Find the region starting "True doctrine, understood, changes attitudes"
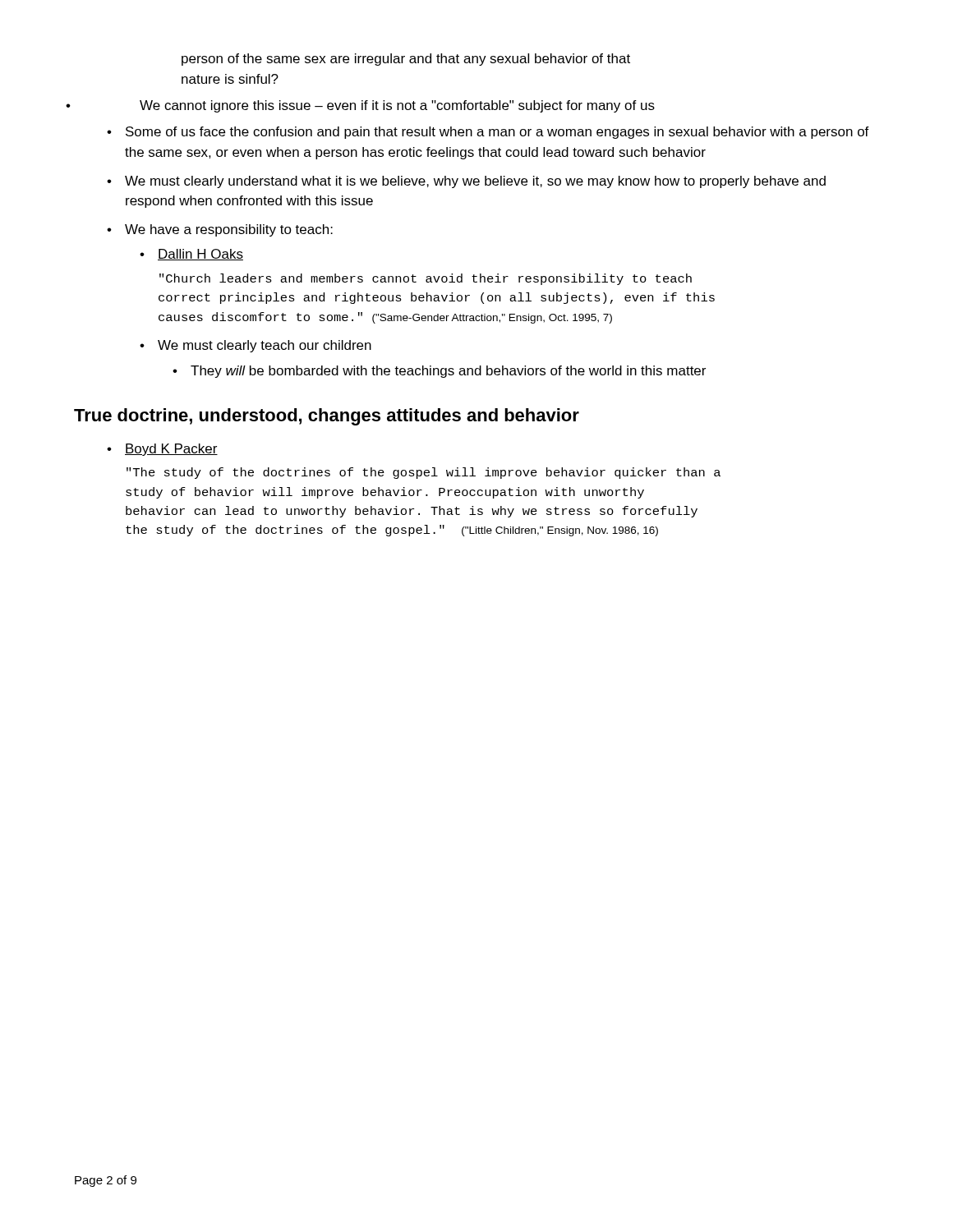The width and height of the screenshot is (953, 1232). click(327, 415)
